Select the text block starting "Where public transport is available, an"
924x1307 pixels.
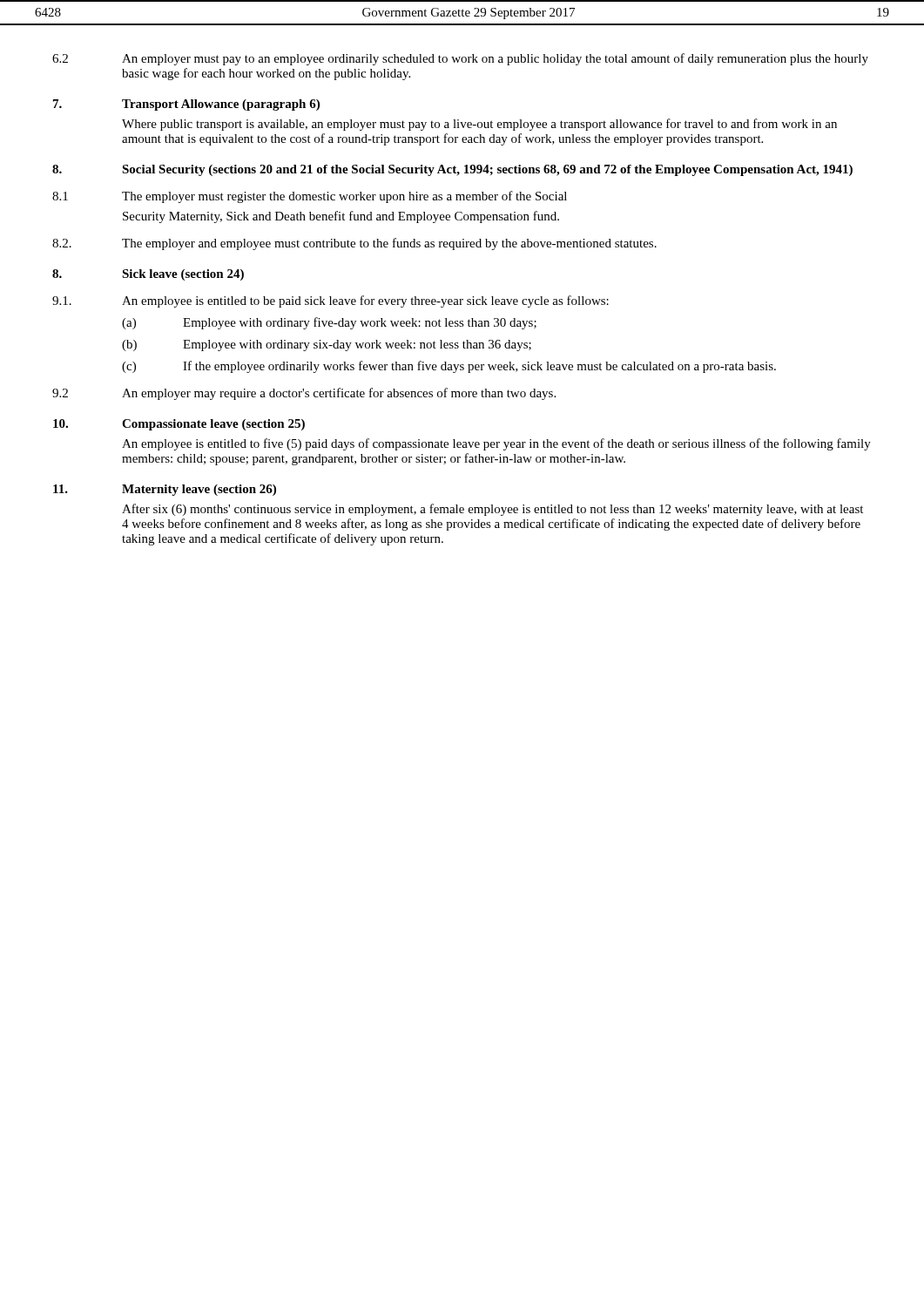click(480, 131)
